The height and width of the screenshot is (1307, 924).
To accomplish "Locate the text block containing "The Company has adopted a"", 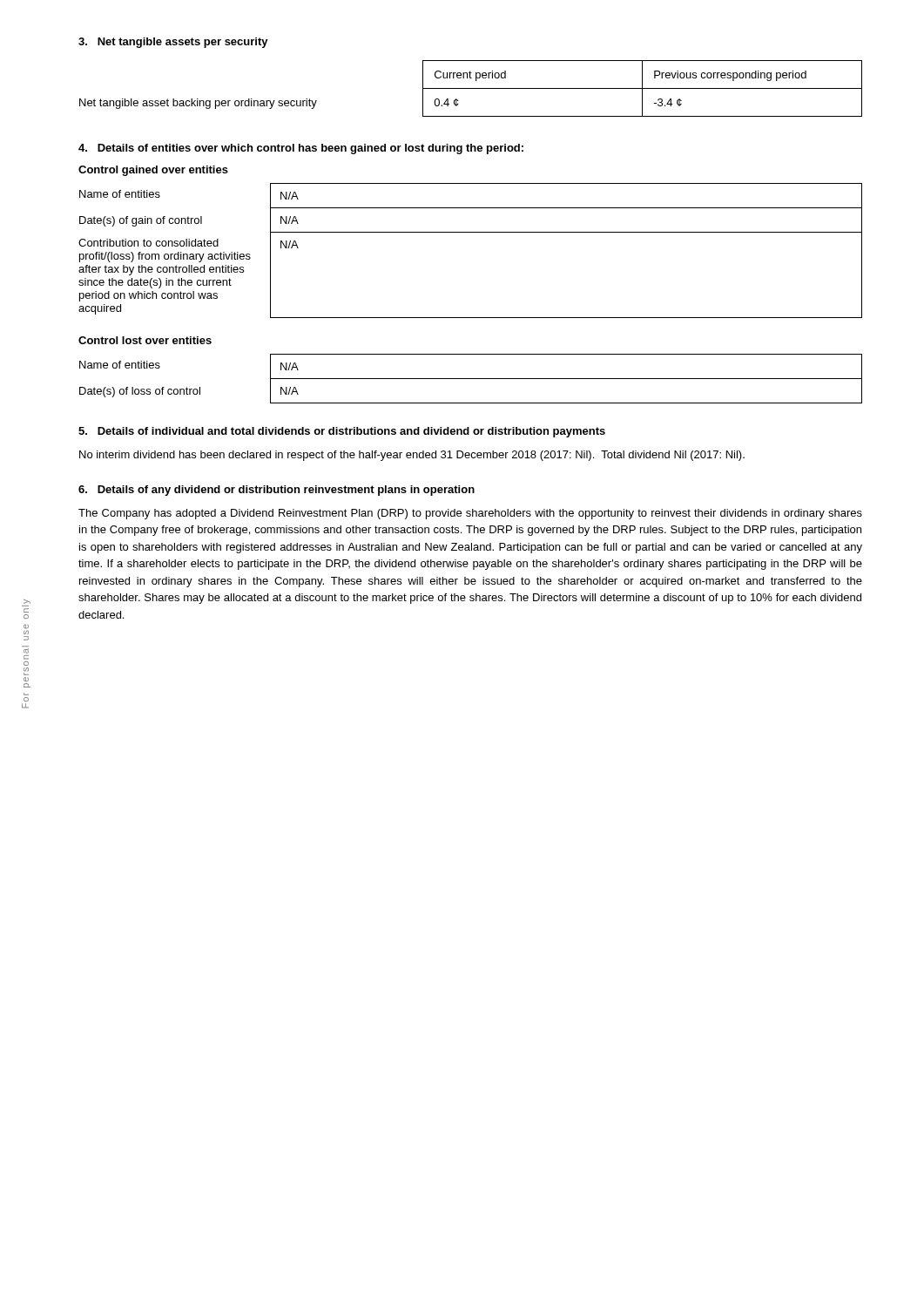I will 470,564.
